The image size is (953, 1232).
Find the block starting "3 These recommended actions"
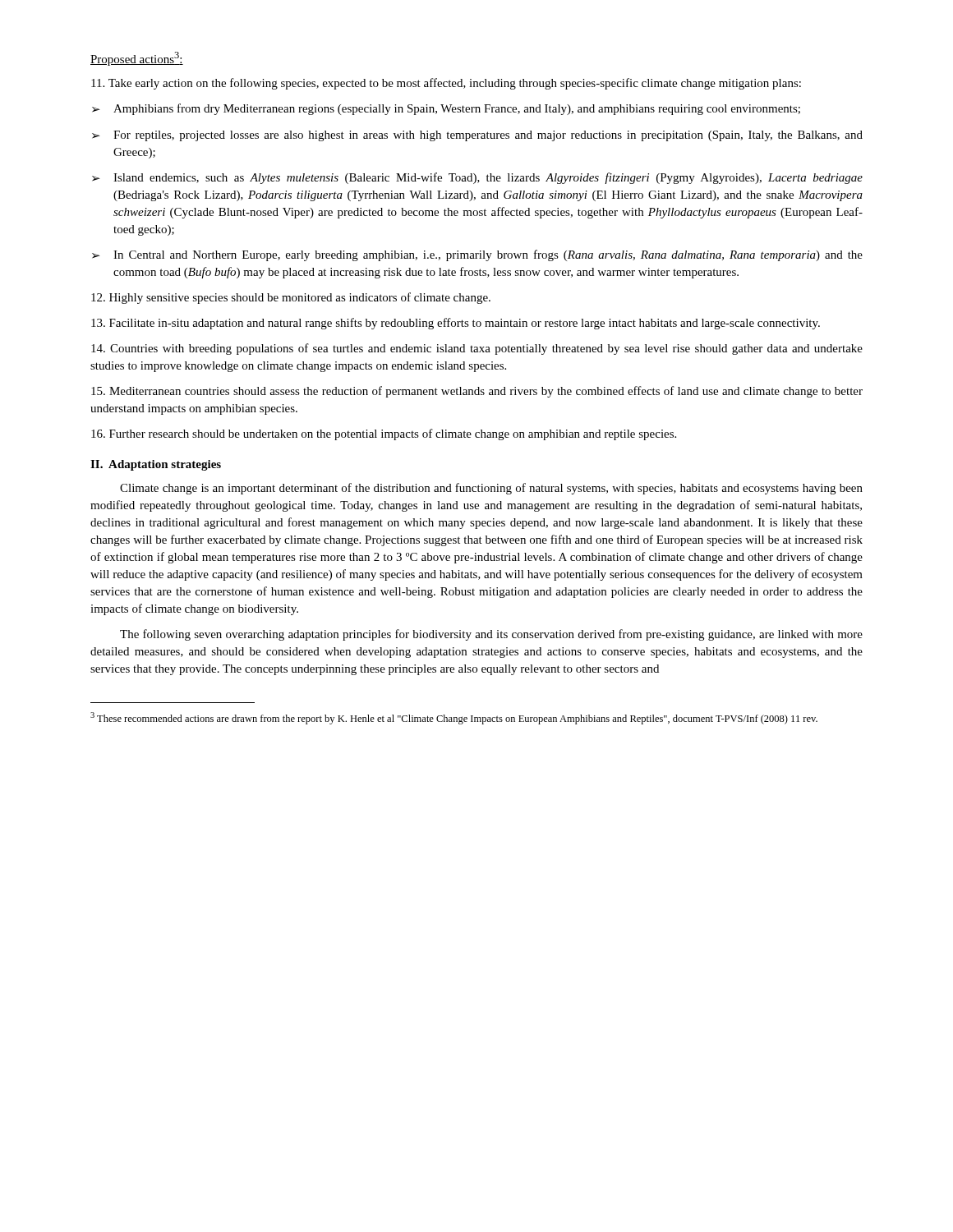(x=454, y=718)
